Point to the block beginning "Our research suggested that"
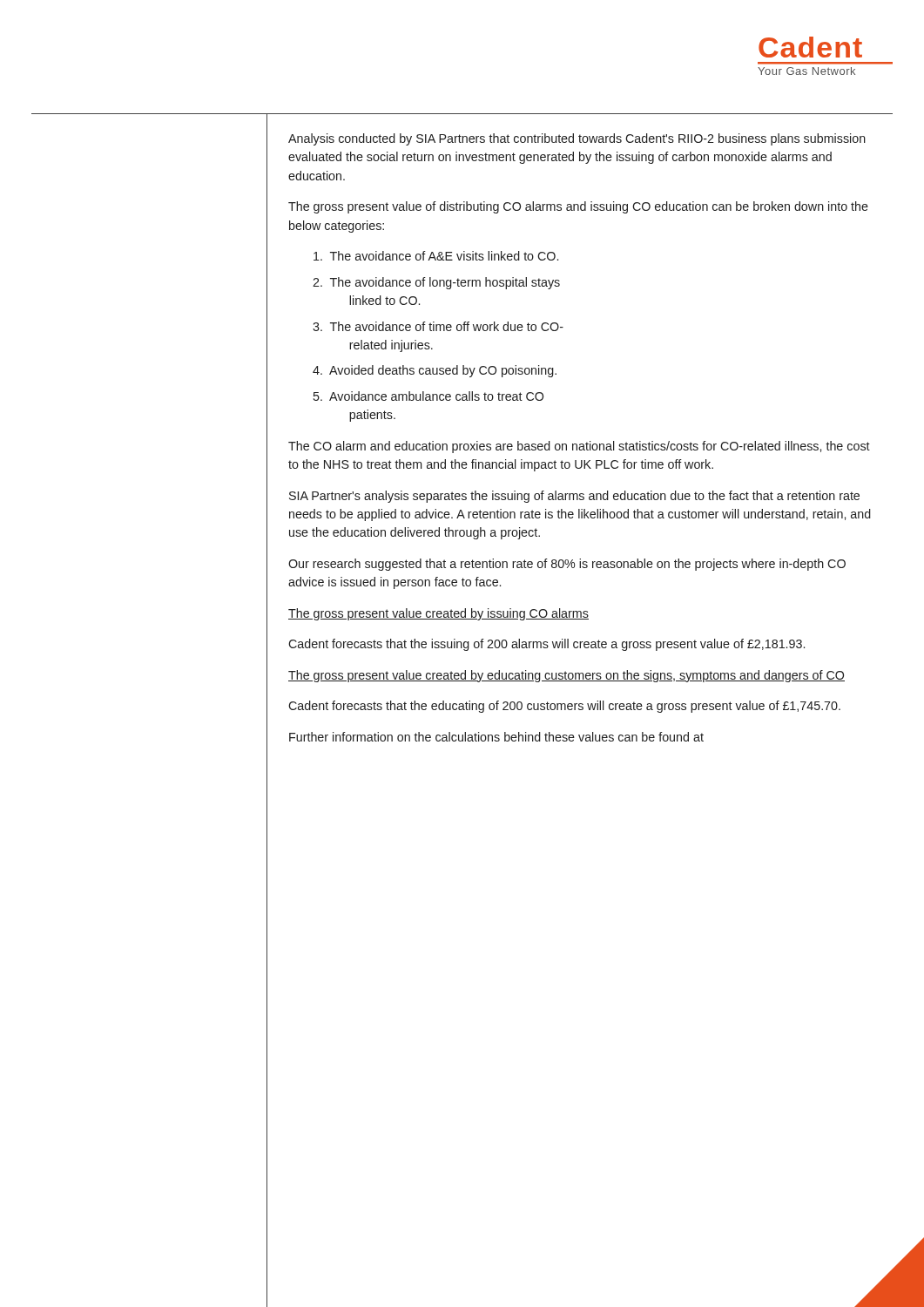The width and height of the screenshot is (924, 1307). [580, 574]
